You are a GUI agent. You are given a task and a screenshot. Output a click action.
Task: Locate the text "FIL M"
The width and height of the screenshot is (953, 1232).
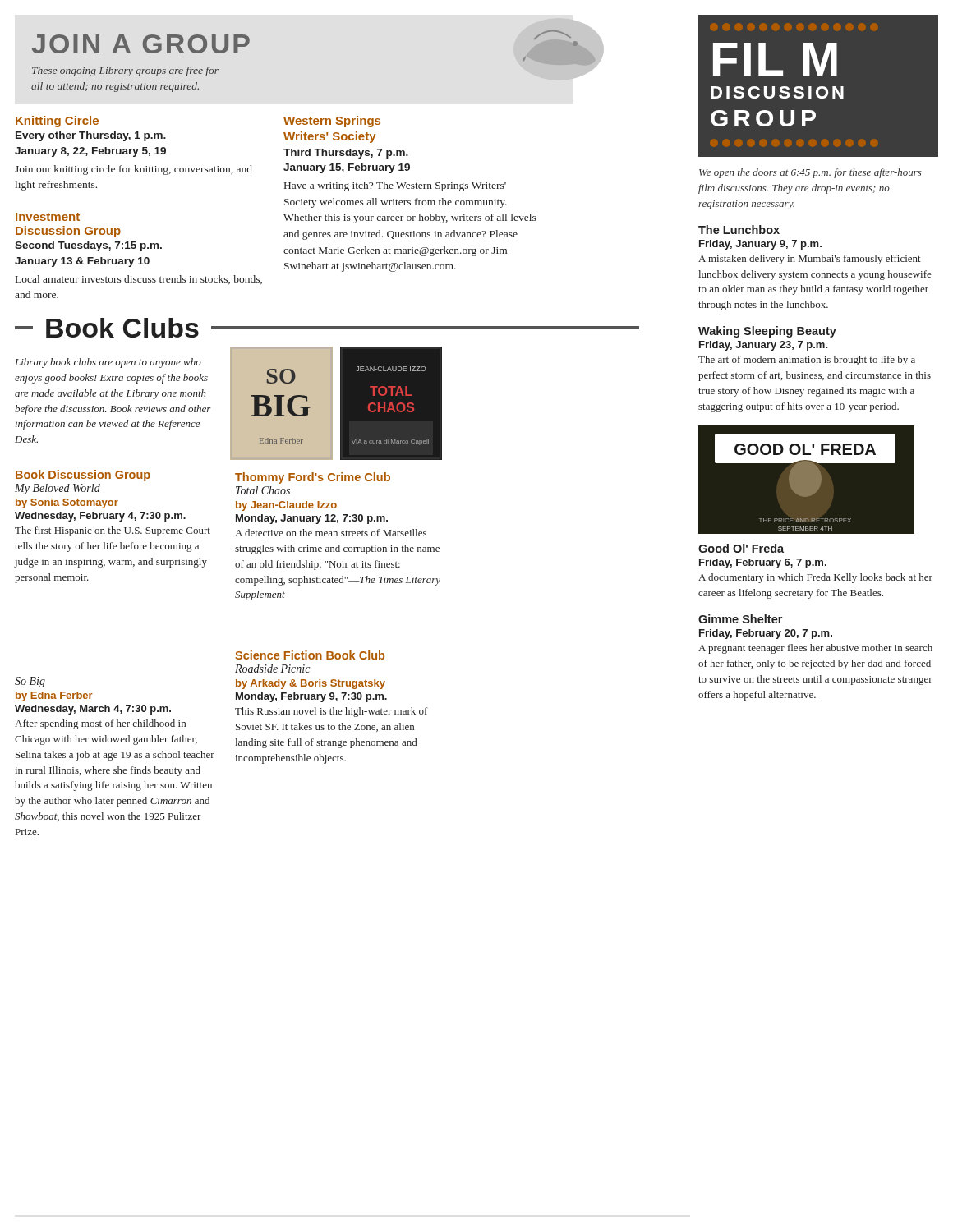[776, 59]
